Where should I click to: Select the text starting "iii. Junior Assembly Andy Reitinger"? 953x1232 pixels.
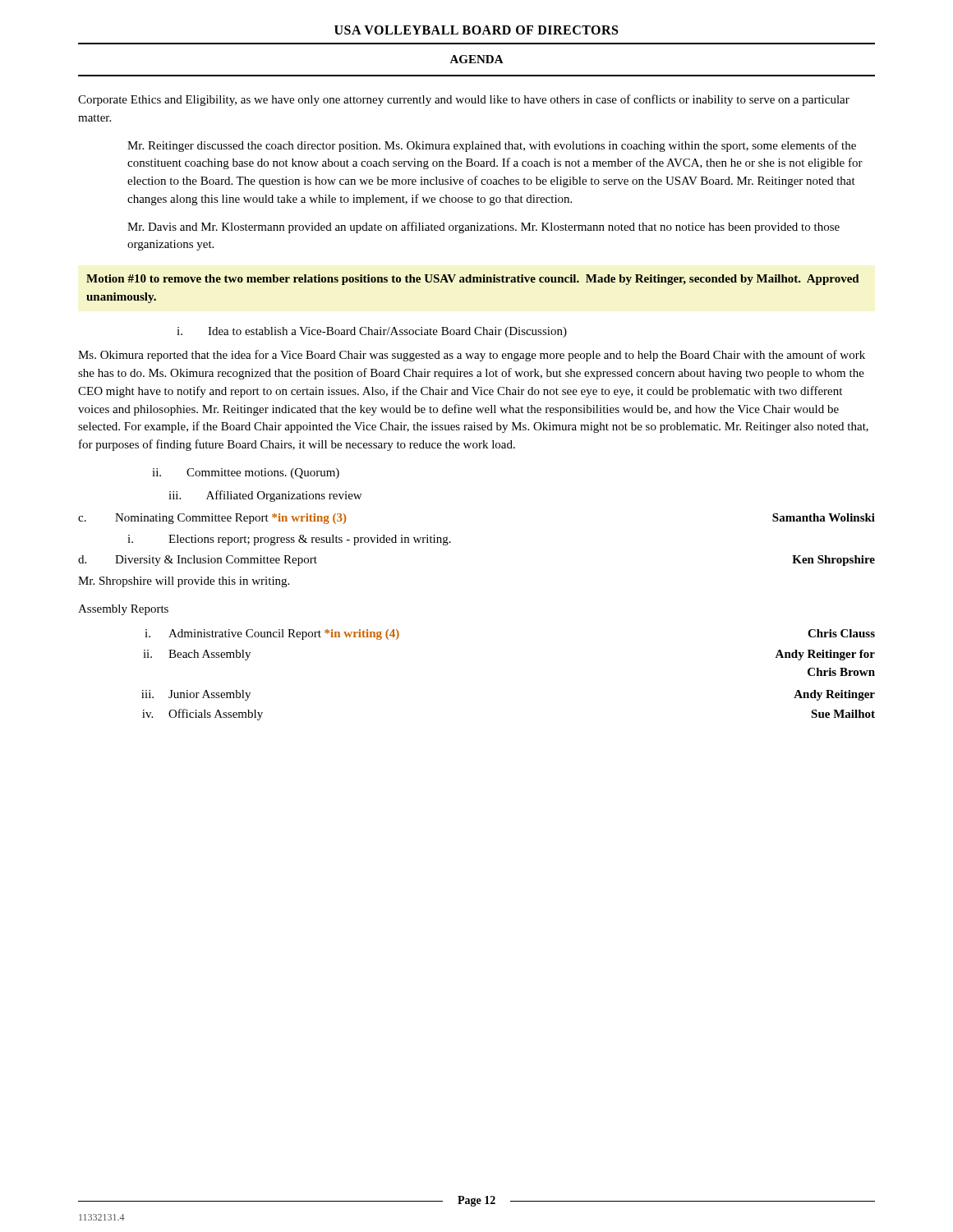(206, 695)
